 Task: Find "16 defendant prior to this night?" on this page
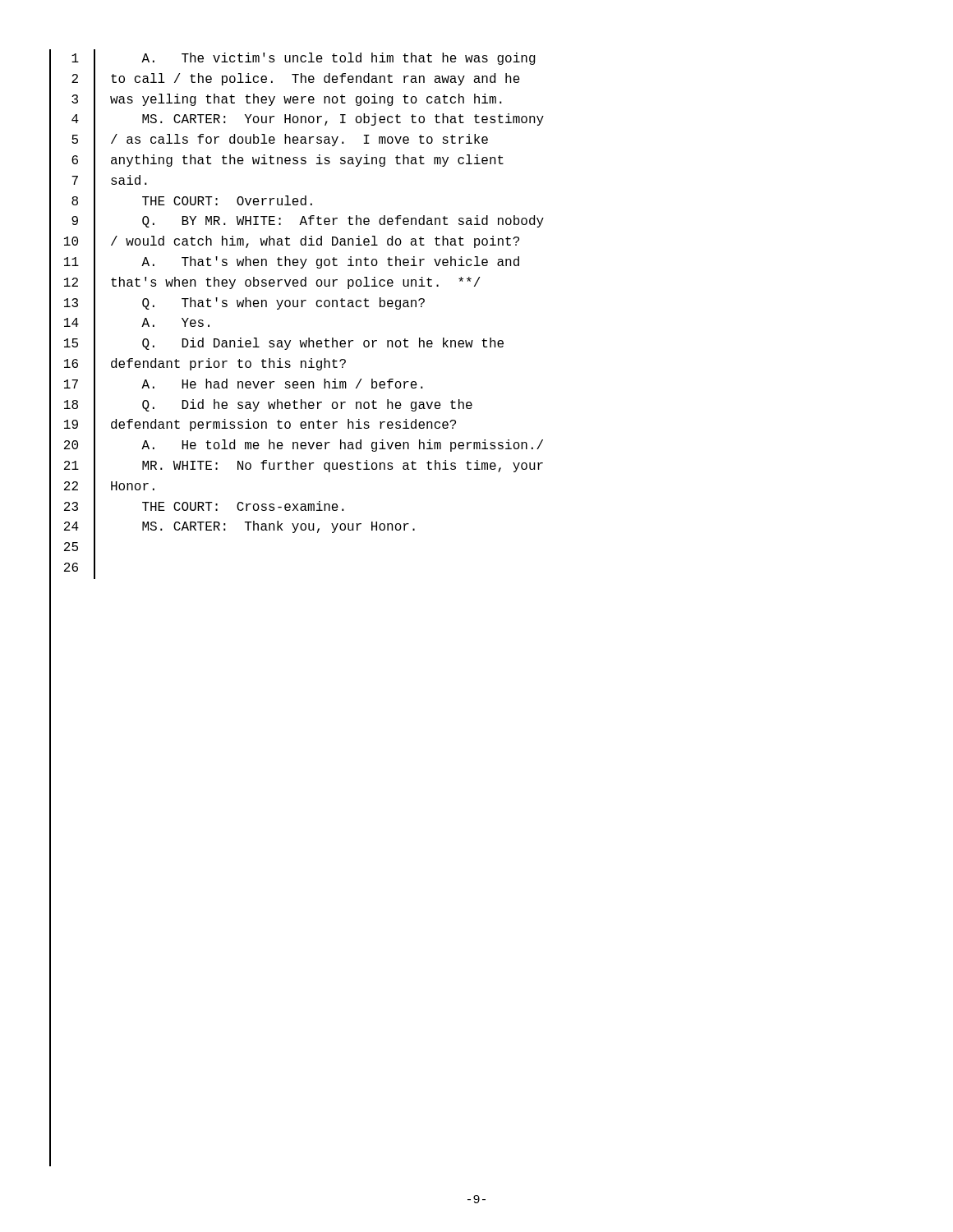(x=198, y=365)
